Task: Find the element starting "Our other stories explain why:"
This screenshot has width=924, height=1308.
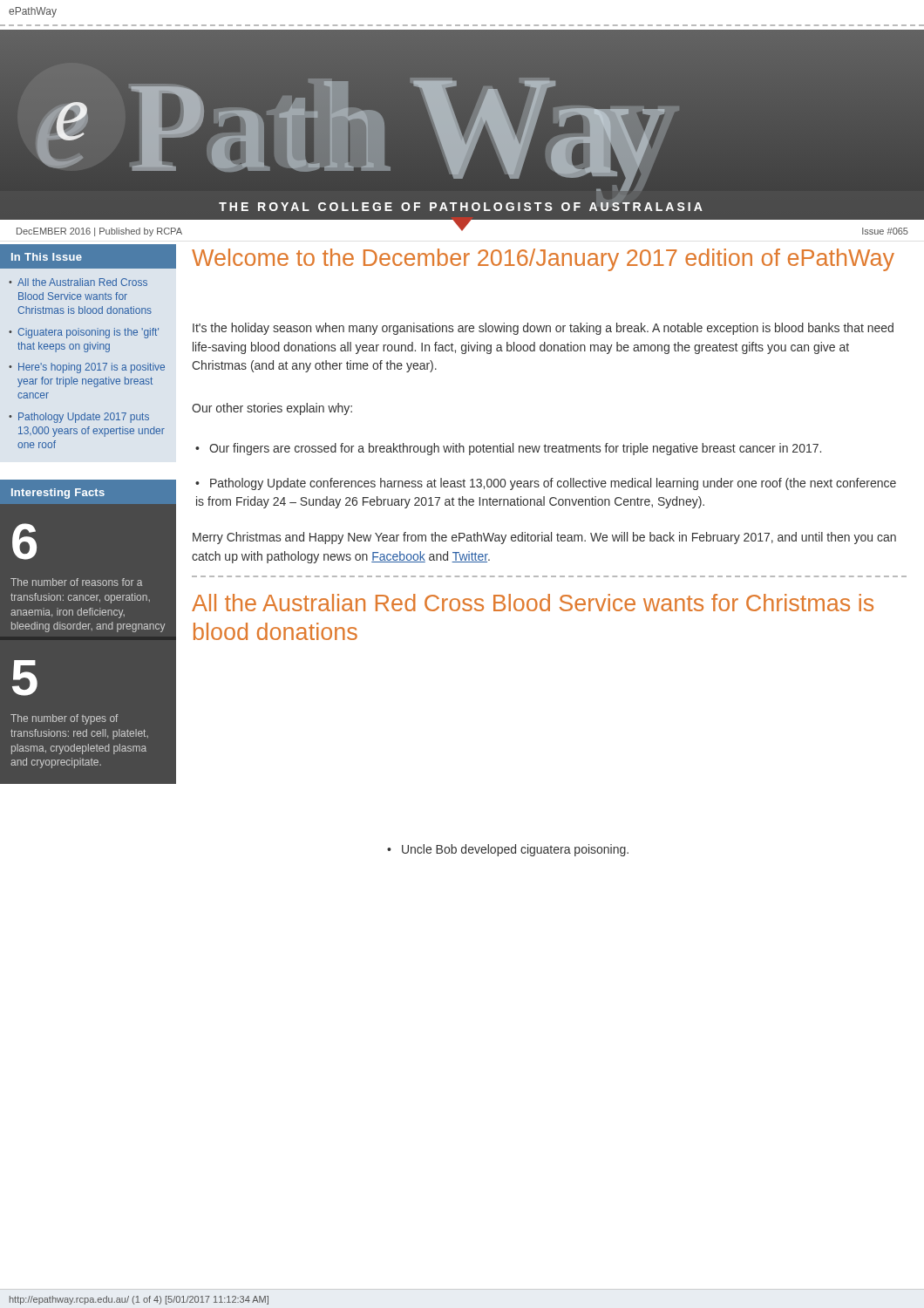Action: click(272, 408)
